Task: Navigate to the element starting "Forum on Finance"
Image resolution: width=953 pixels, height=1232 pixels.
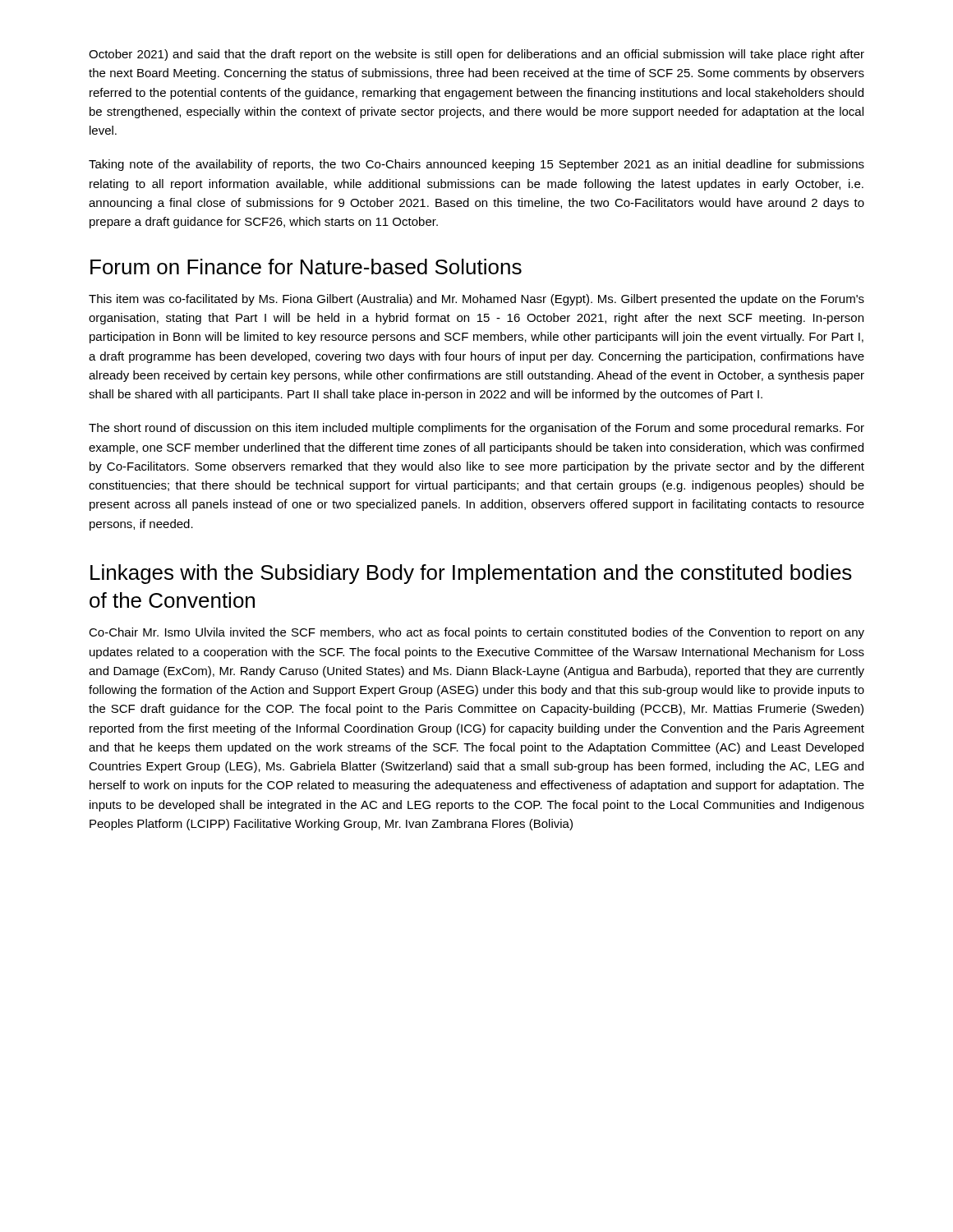Action: point(305,267)
